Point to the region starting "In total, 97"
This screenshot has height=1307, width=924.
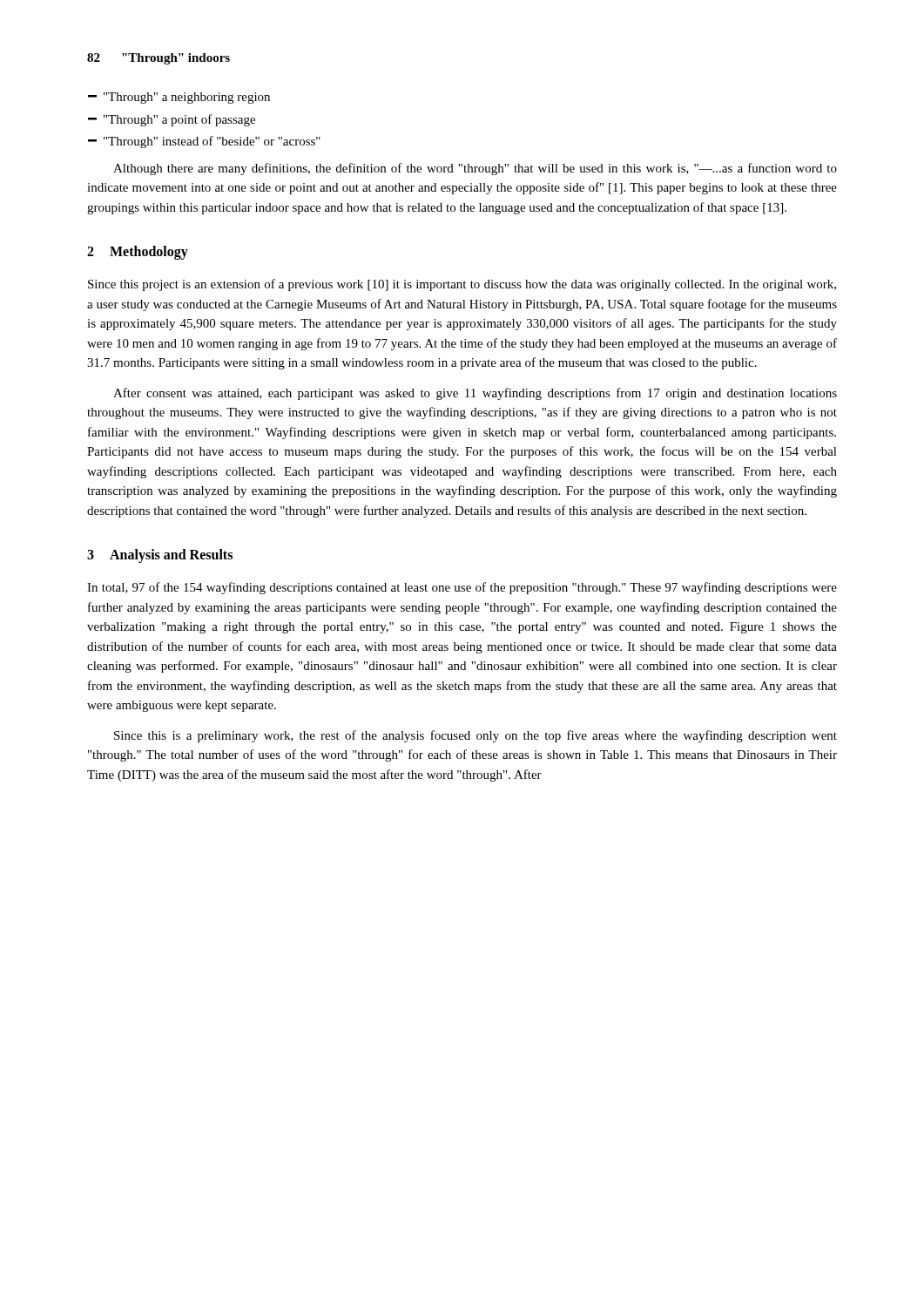point(462,646)
